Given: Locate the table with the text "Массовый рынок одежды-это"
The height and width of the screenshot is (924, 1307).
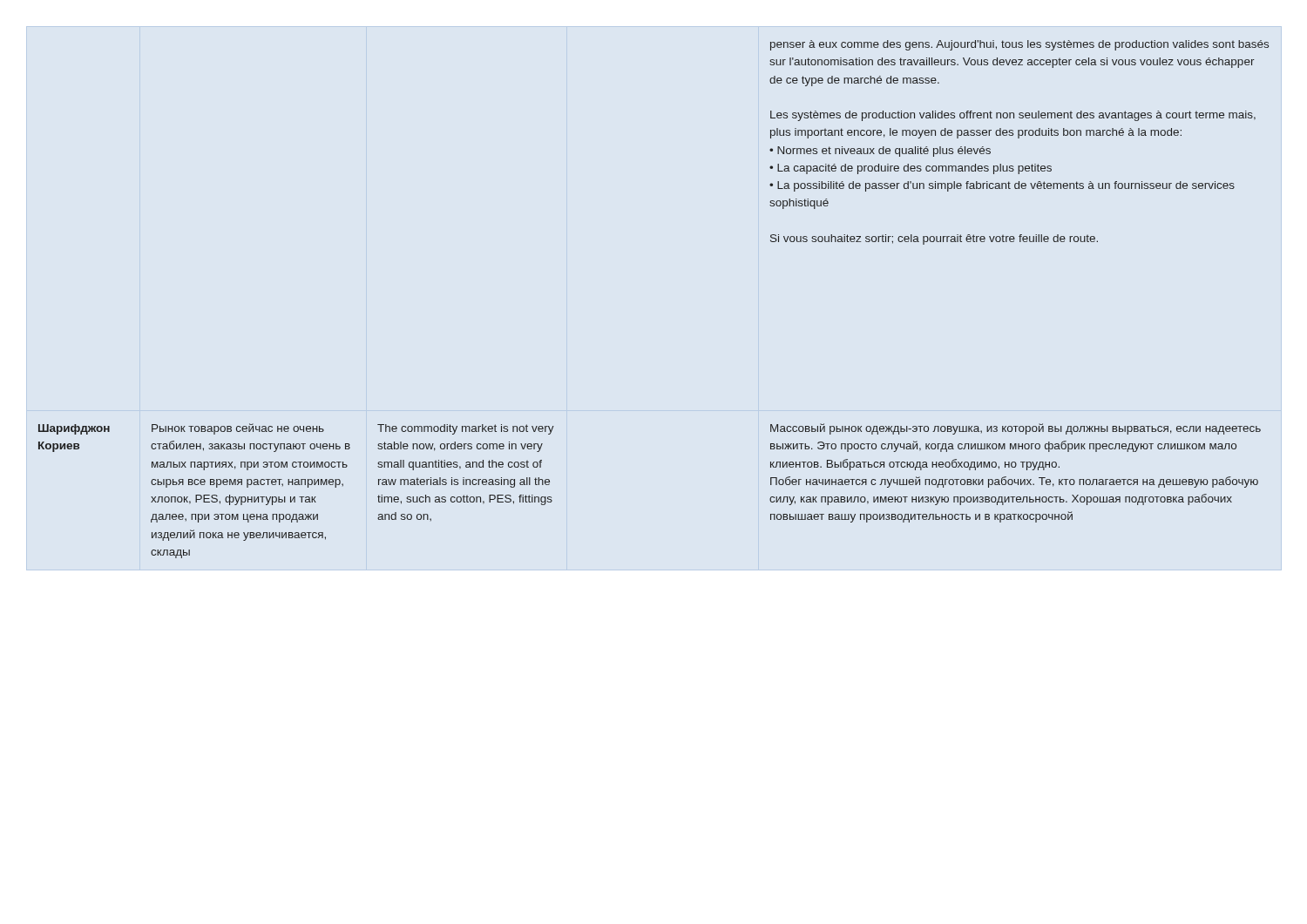Looking at the screenshot, I should [654, 298].
